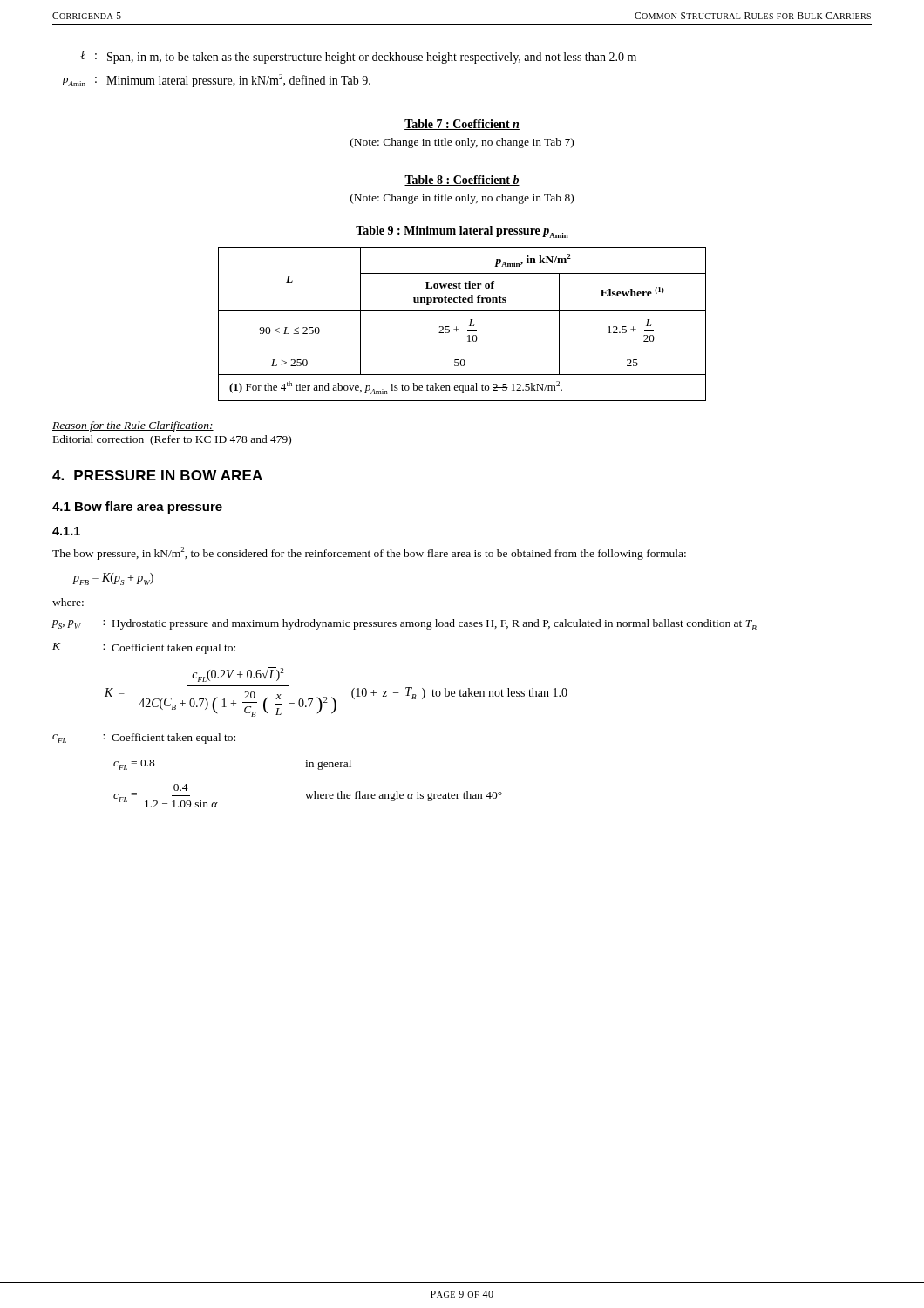
Task: Where does it say "4. Pressure in Bow Area"?
Action: (158, 475)
